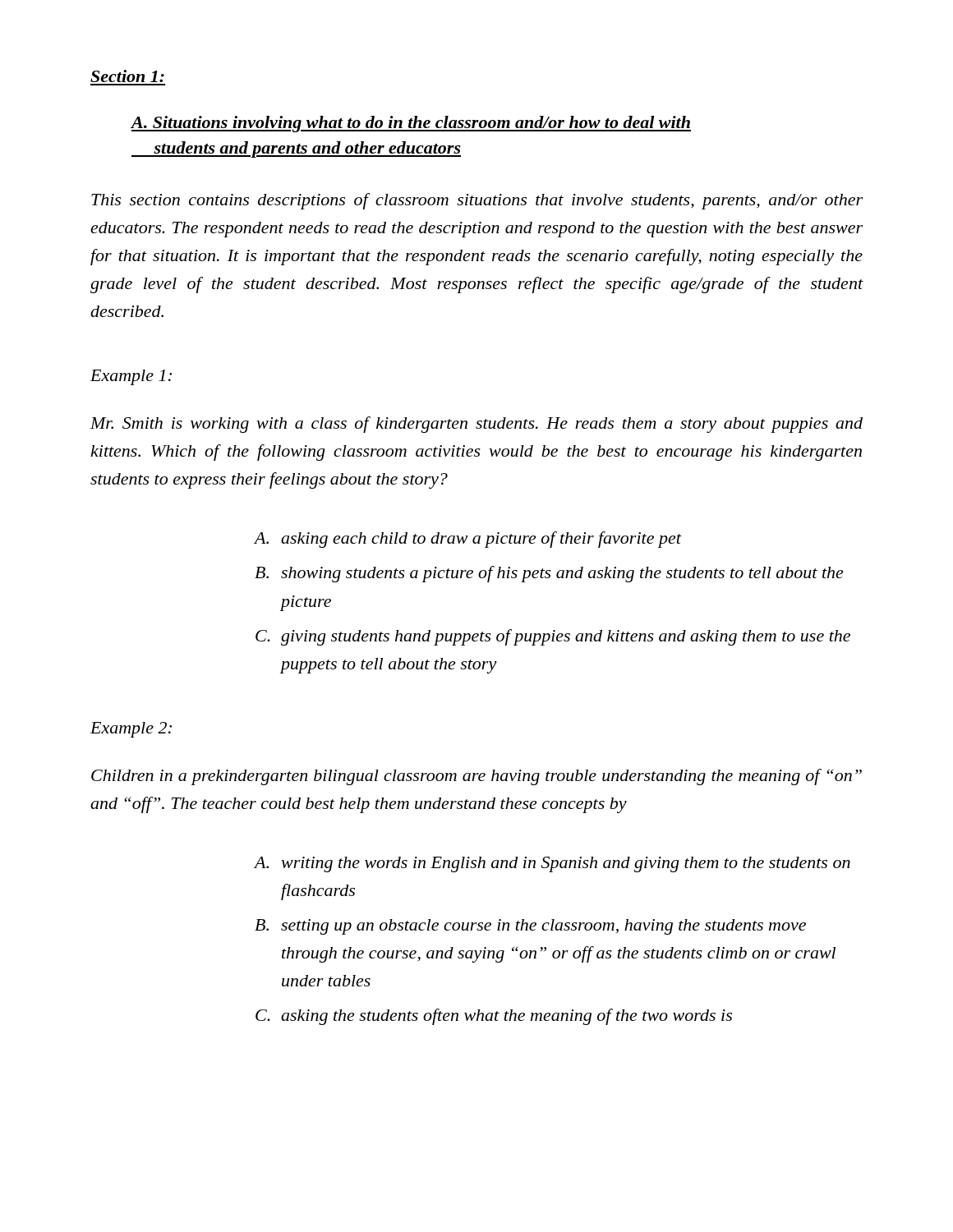Find the block starting "Children in a prekindergarten"
This screenshot has width=953, height=1232.
[x=476, y=789]
